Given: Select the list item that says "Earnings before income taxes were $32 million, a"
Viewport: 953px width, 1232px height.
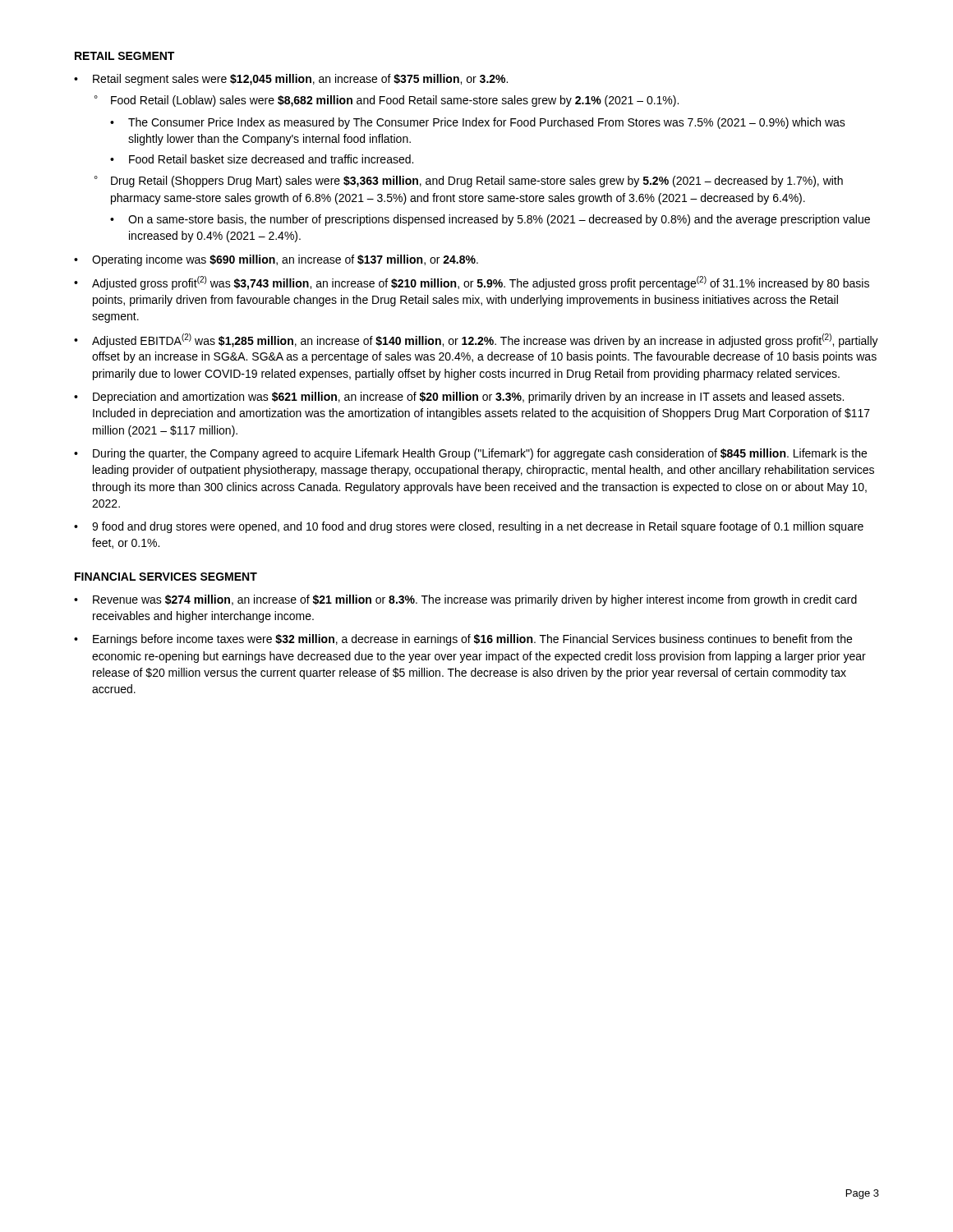Looking at the screenshot, I should click(x=479, y=664).
